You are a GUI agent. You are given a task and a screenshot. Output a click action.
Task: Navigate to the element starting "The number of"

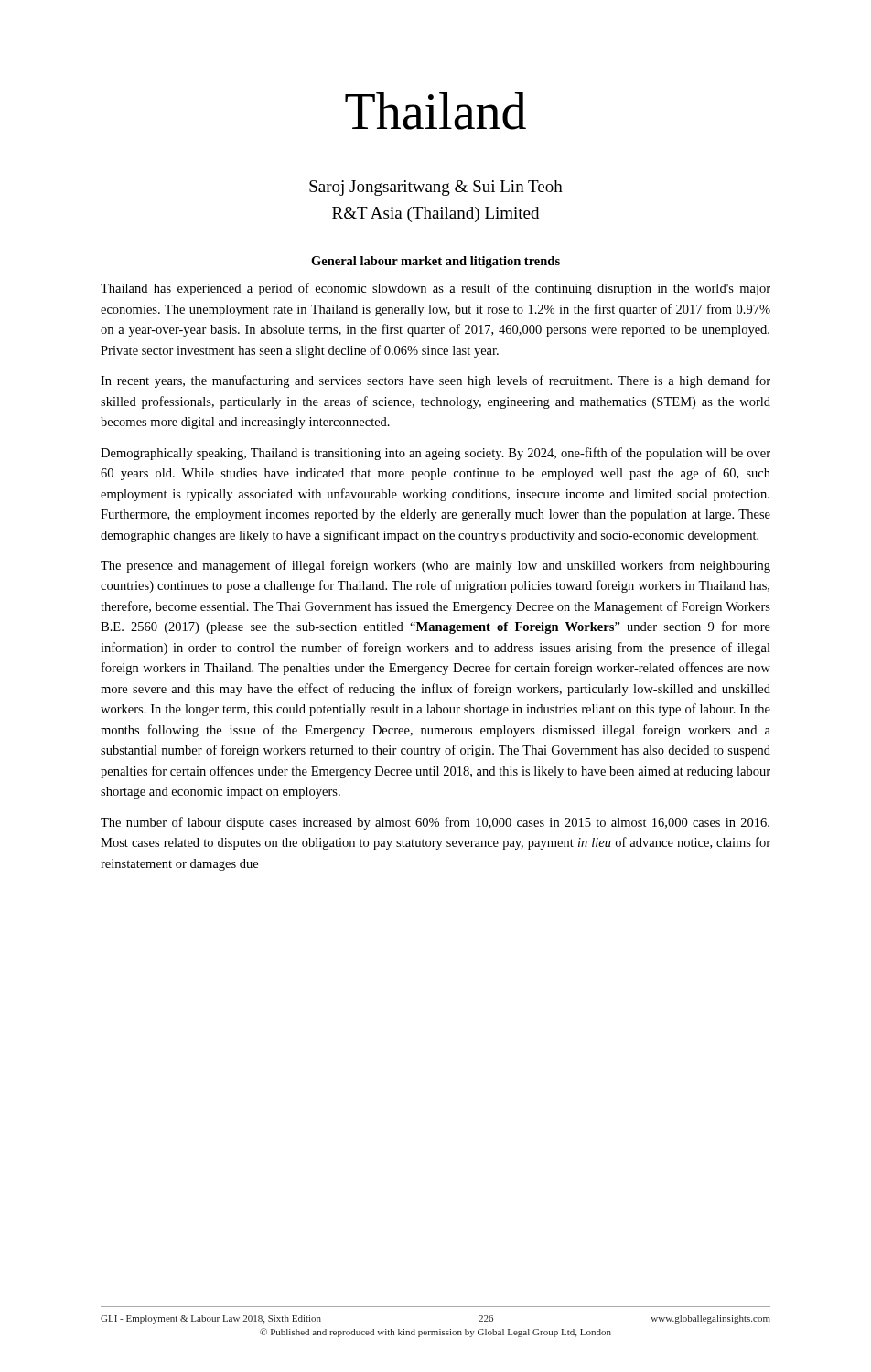(436, 843)
